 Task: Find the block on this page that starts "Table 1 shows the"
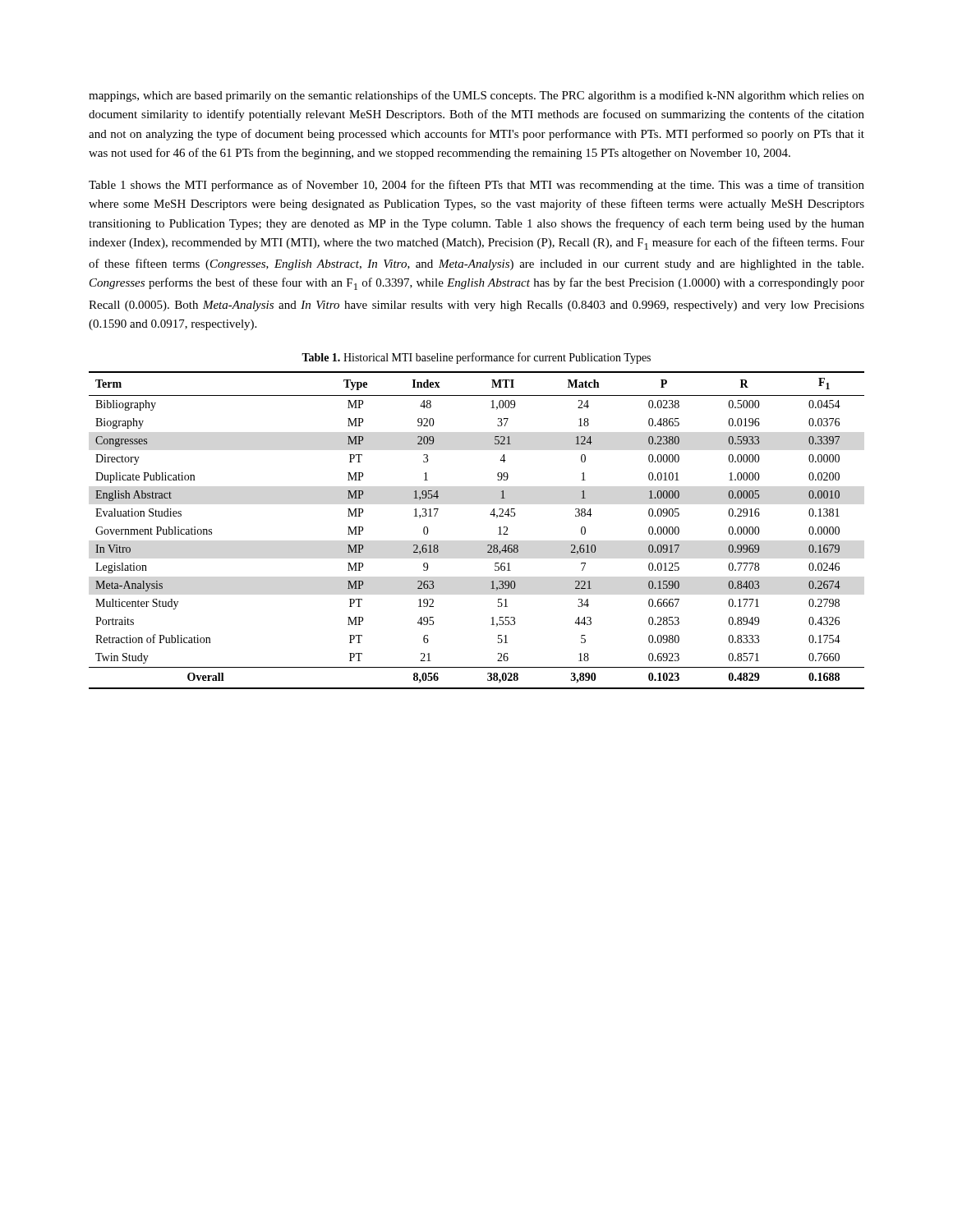(x=476, y=254)
